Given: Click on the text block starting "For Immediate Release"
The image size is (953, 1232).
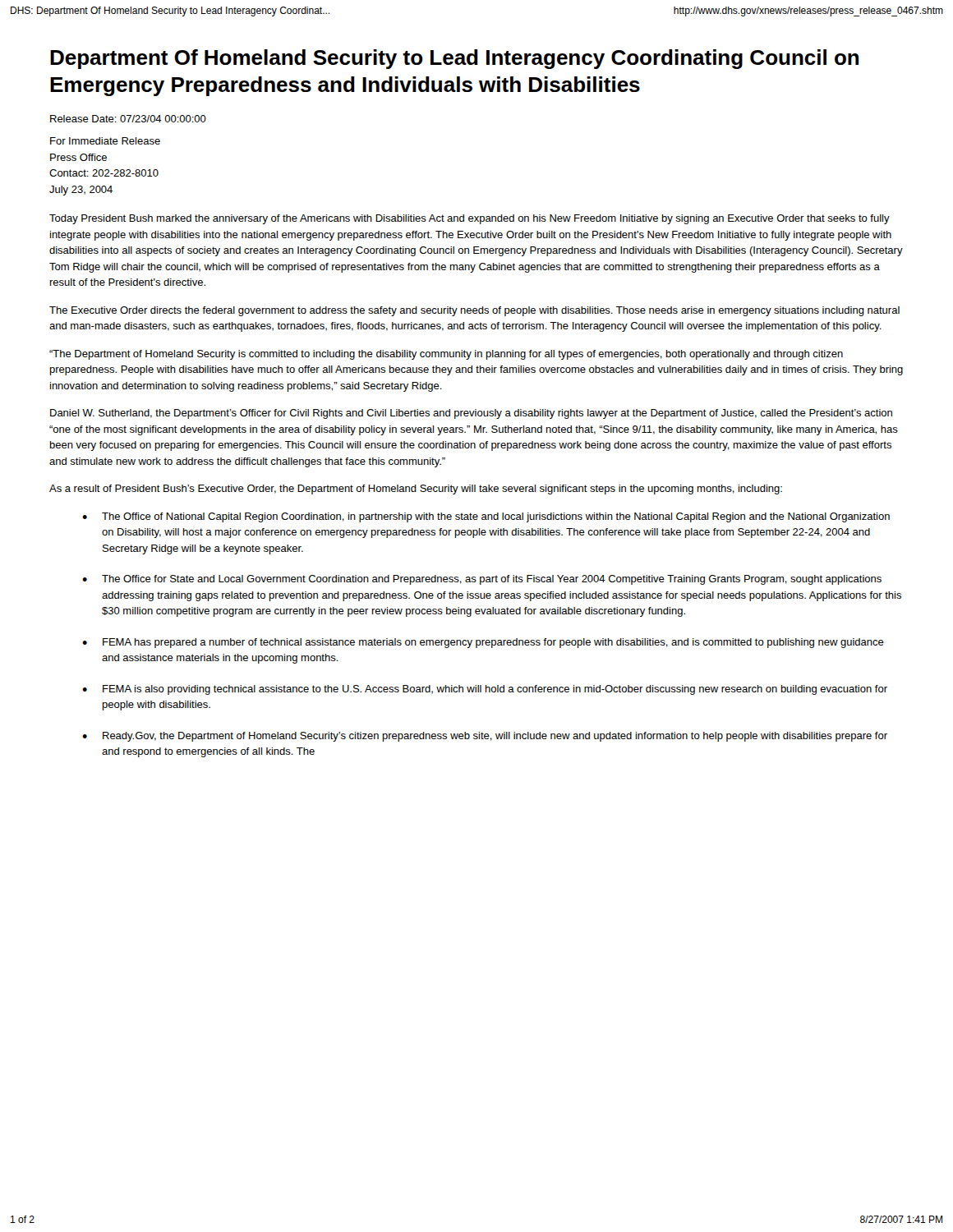Looking at the screenshot, I should pyautogui.click(x=105, y=165).
